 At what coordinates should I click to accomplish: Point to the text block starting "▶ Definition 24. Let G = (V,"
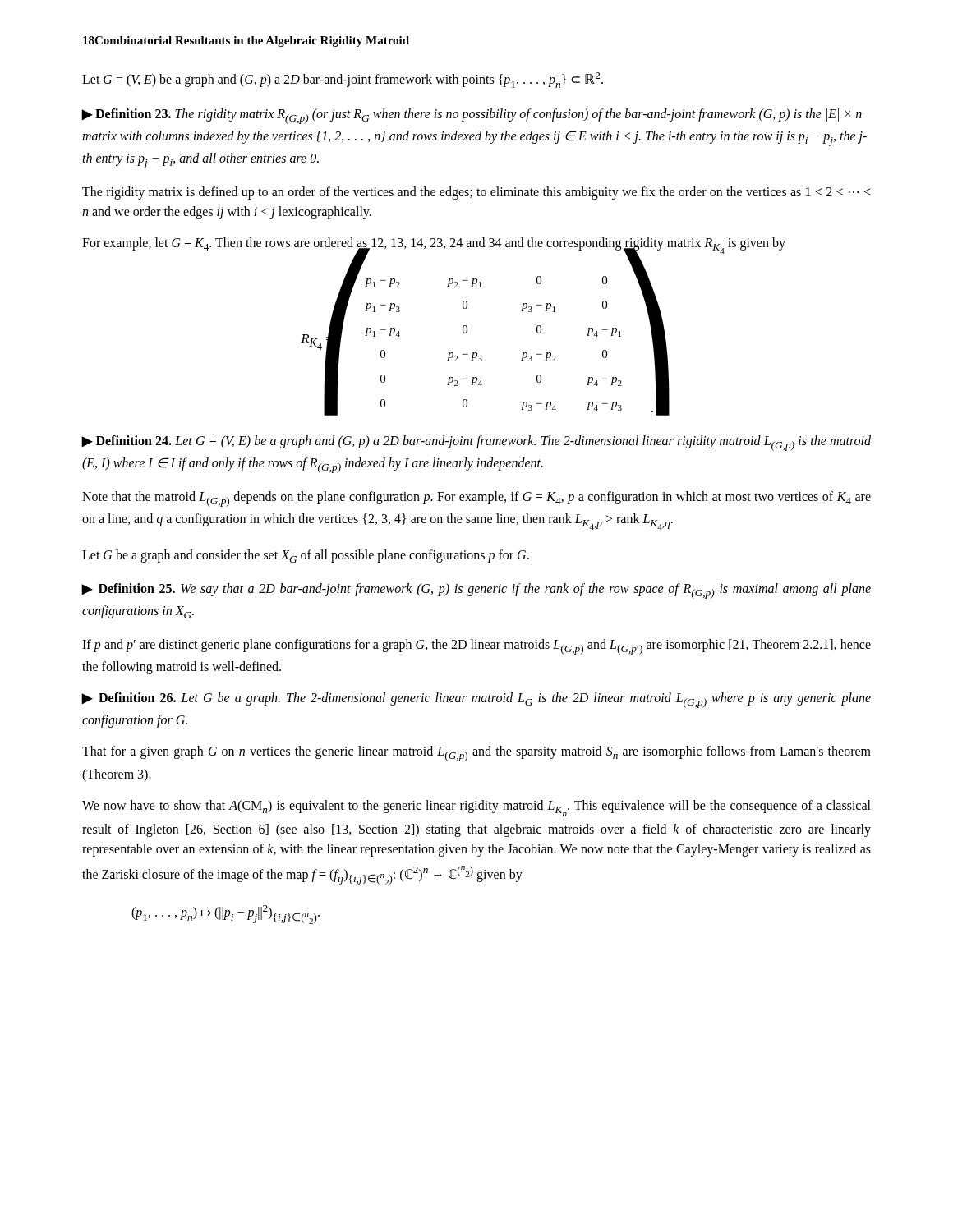coord(476,453)
